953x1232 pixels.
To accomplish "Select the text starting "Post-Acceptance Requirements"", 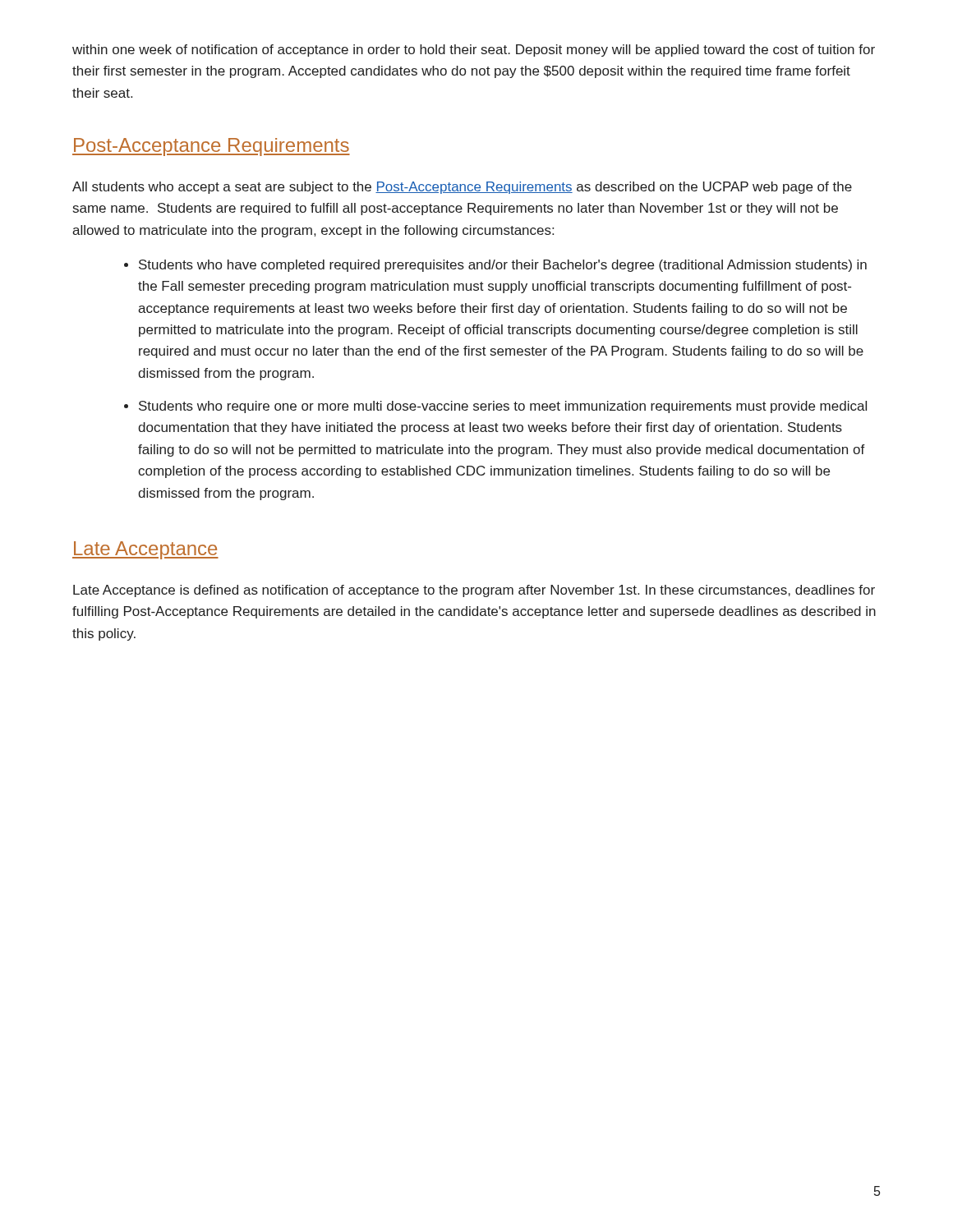I will [x=211, y=145].
